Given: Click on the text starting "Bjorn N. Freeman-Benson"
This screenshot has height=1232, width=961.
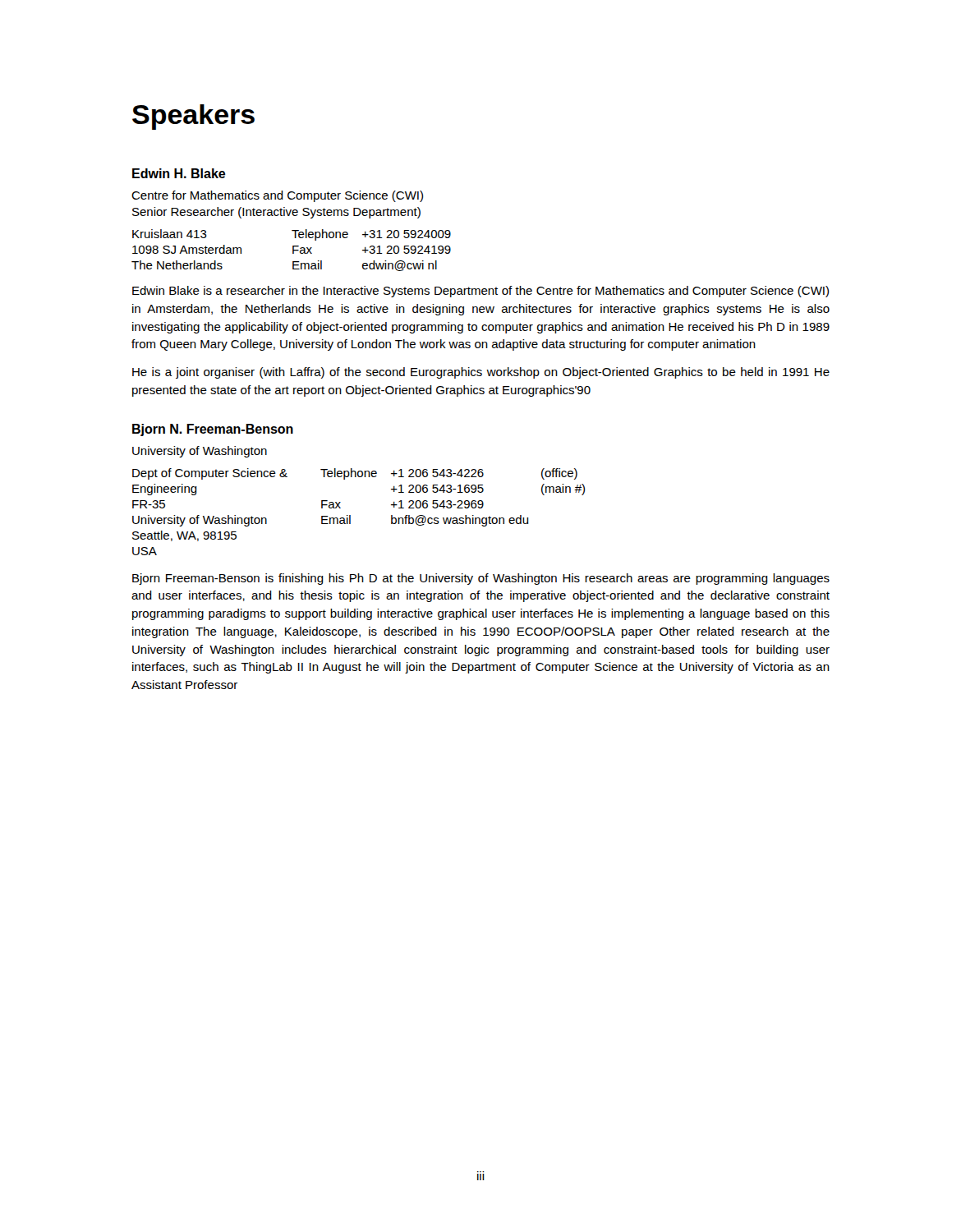Looking at the screenshot, I should 212,429.
